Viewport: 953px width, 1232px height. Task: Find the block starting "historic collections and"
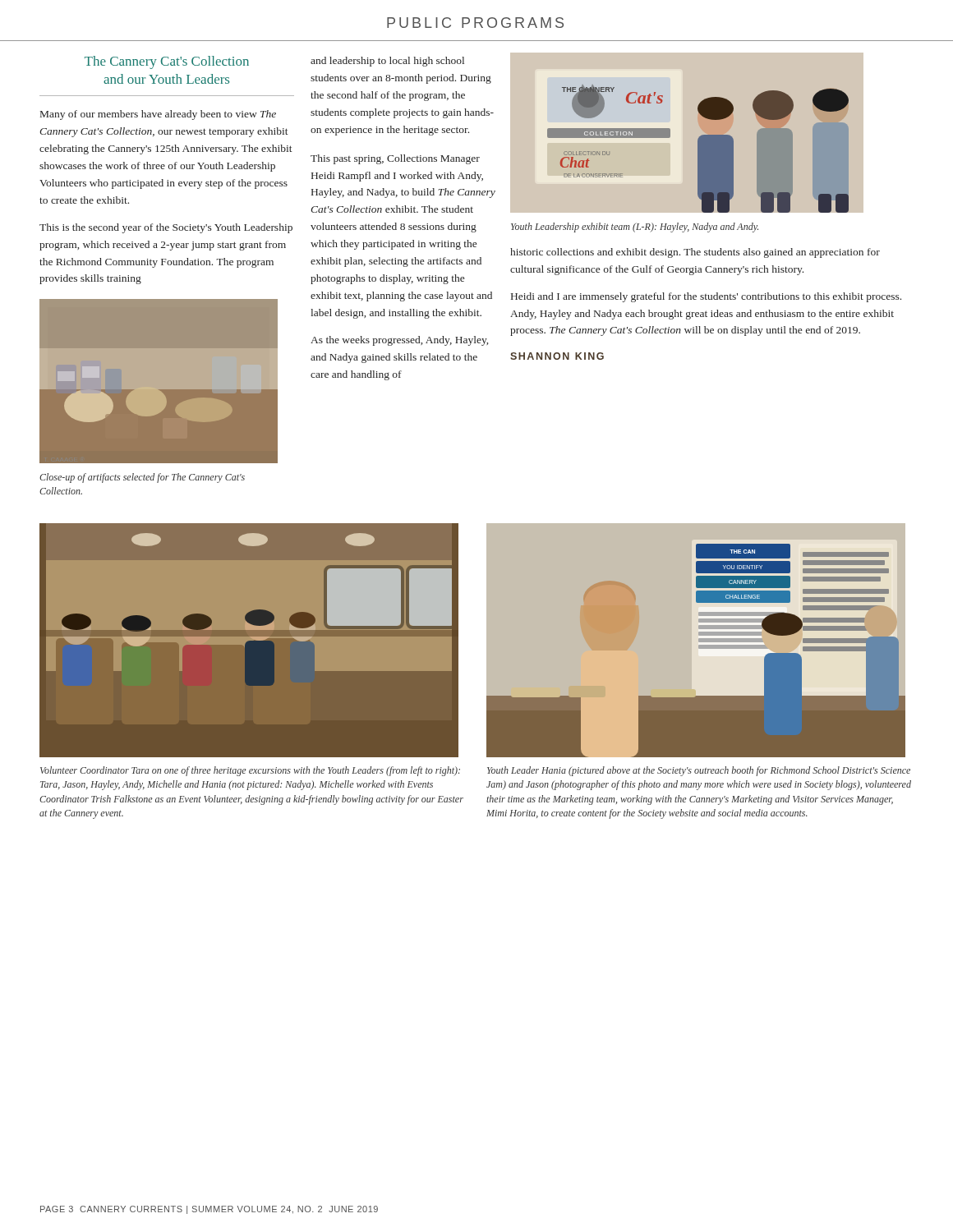pos(695,260)
